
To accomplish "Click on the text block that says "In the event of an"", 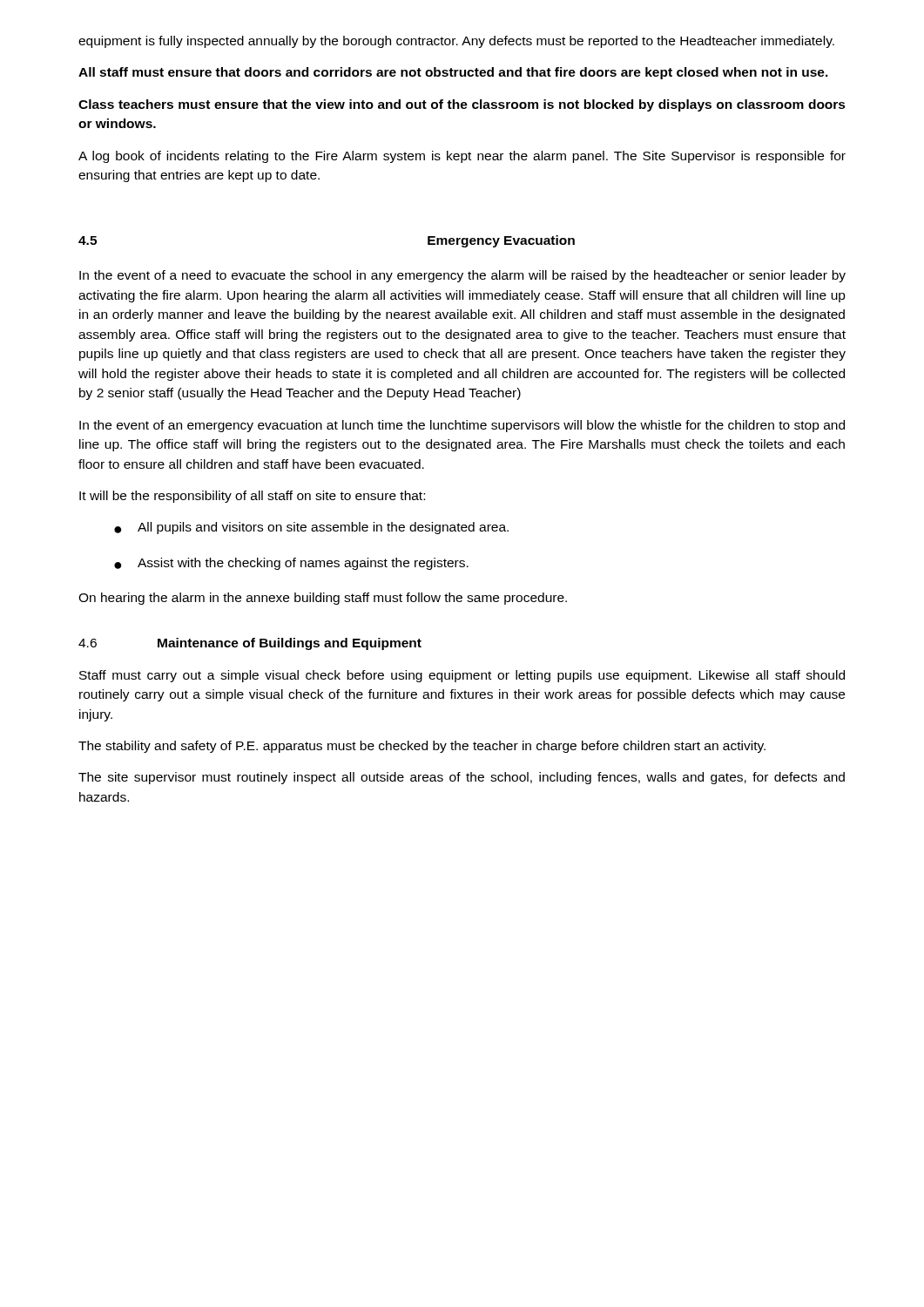I will (x=462, y=445).
